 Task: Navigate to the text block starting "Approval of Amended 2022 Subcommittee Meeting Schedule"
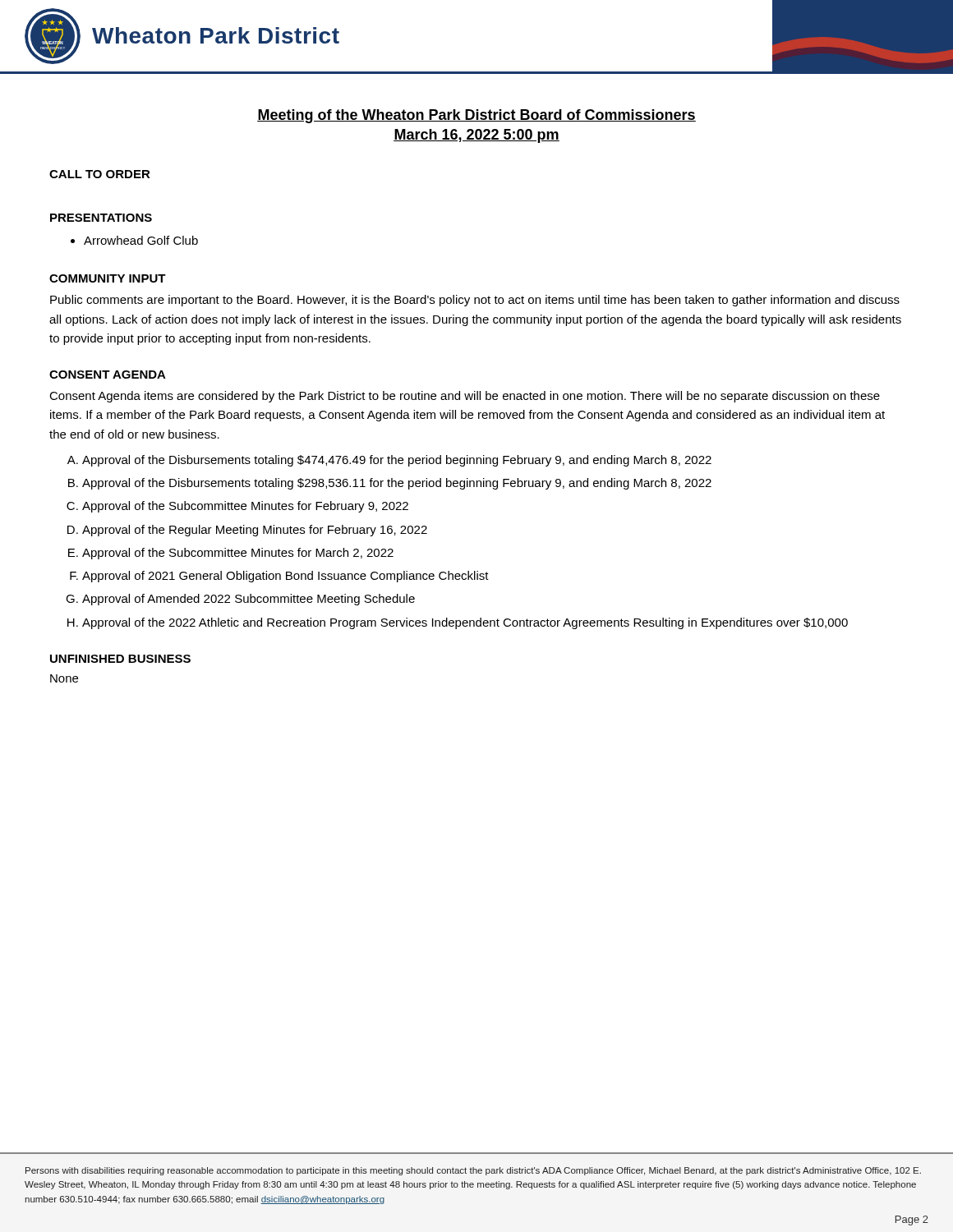(249, 600)
